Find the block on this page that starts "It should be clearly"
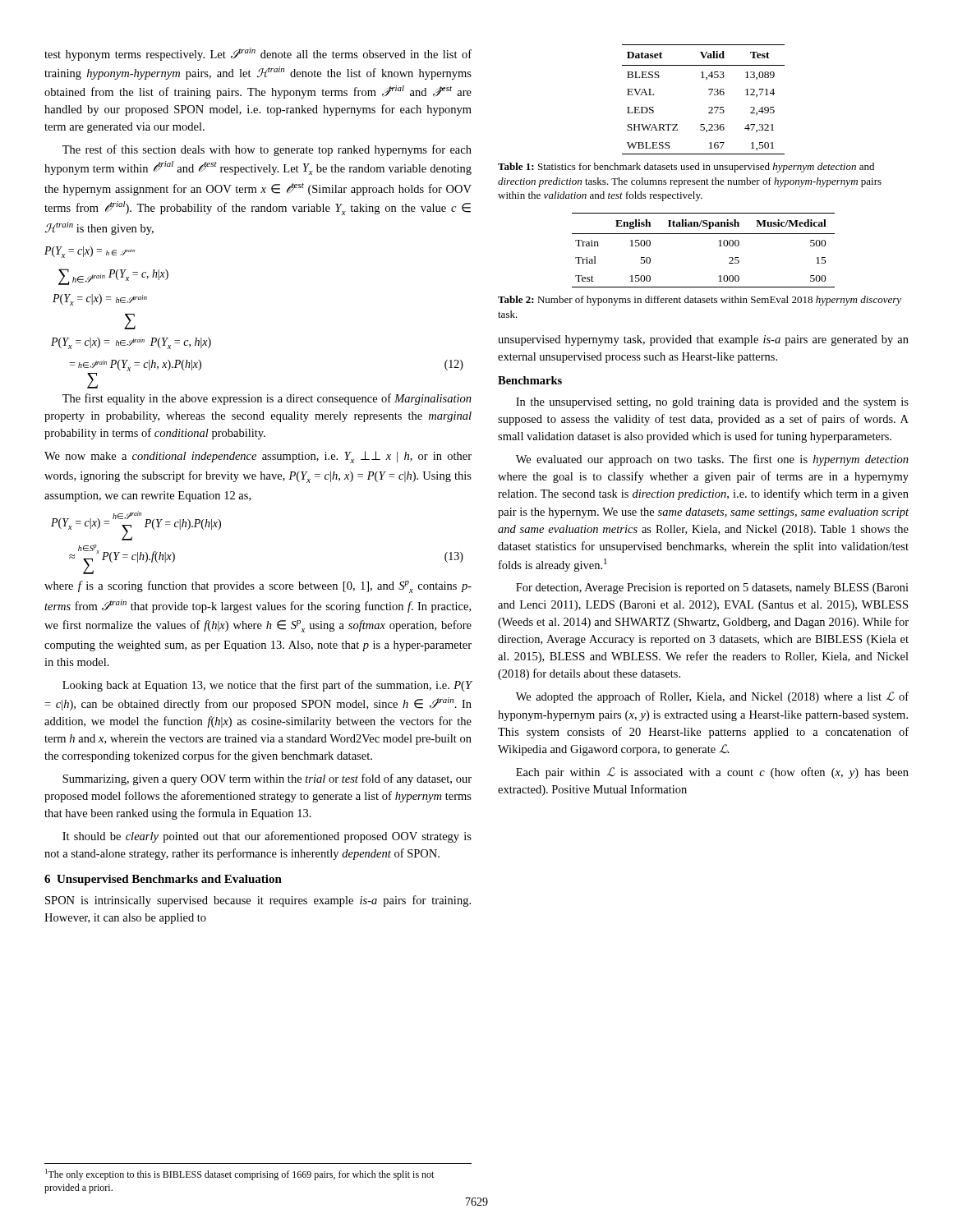Image resolution: width=953 pixels, height=1232 pixels. tap(258, 845)
